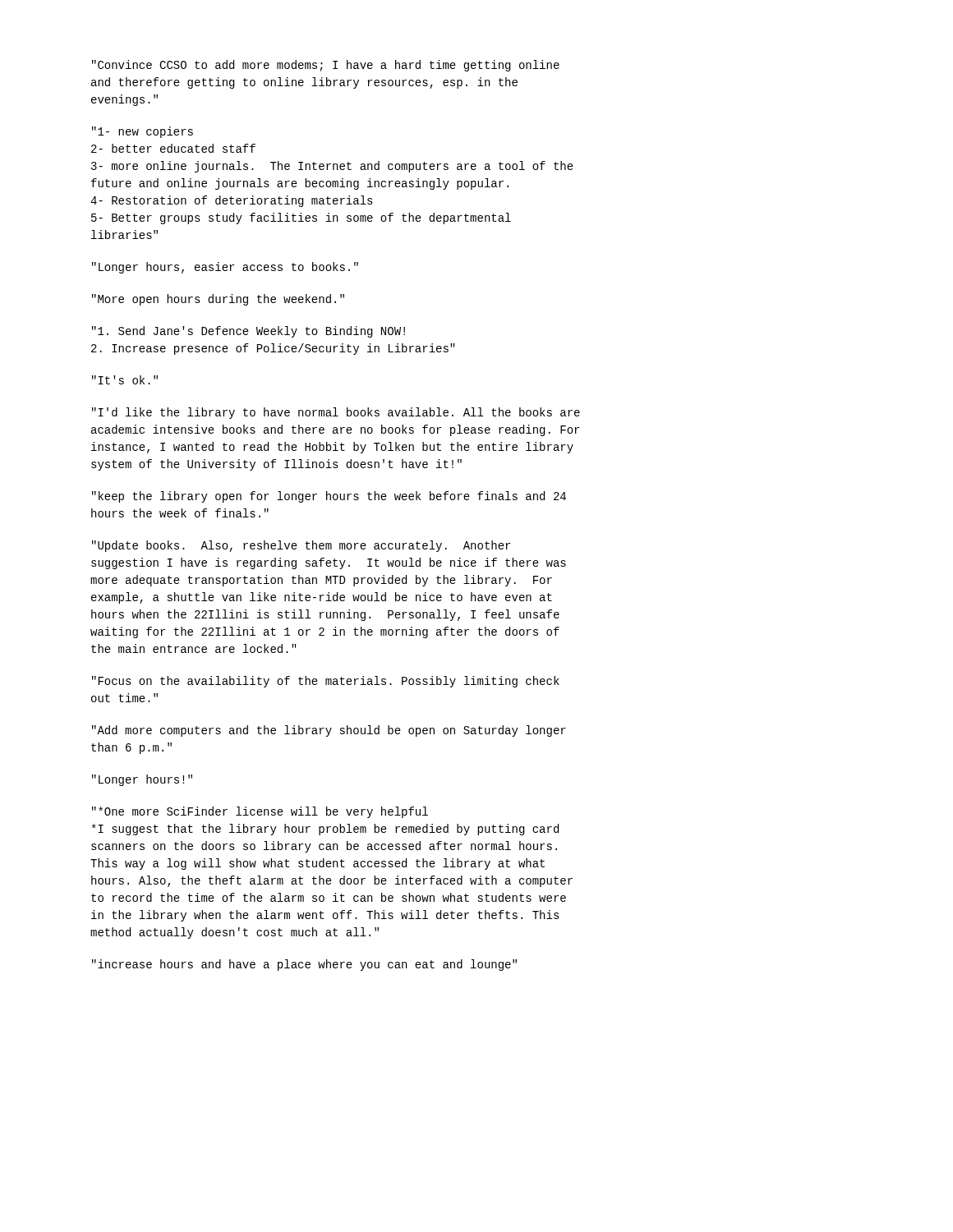The image size is (953, 1232).
Task: Find the passage starting ""It's ok.""
Action: pyautogui.click(x=125, y=381)
